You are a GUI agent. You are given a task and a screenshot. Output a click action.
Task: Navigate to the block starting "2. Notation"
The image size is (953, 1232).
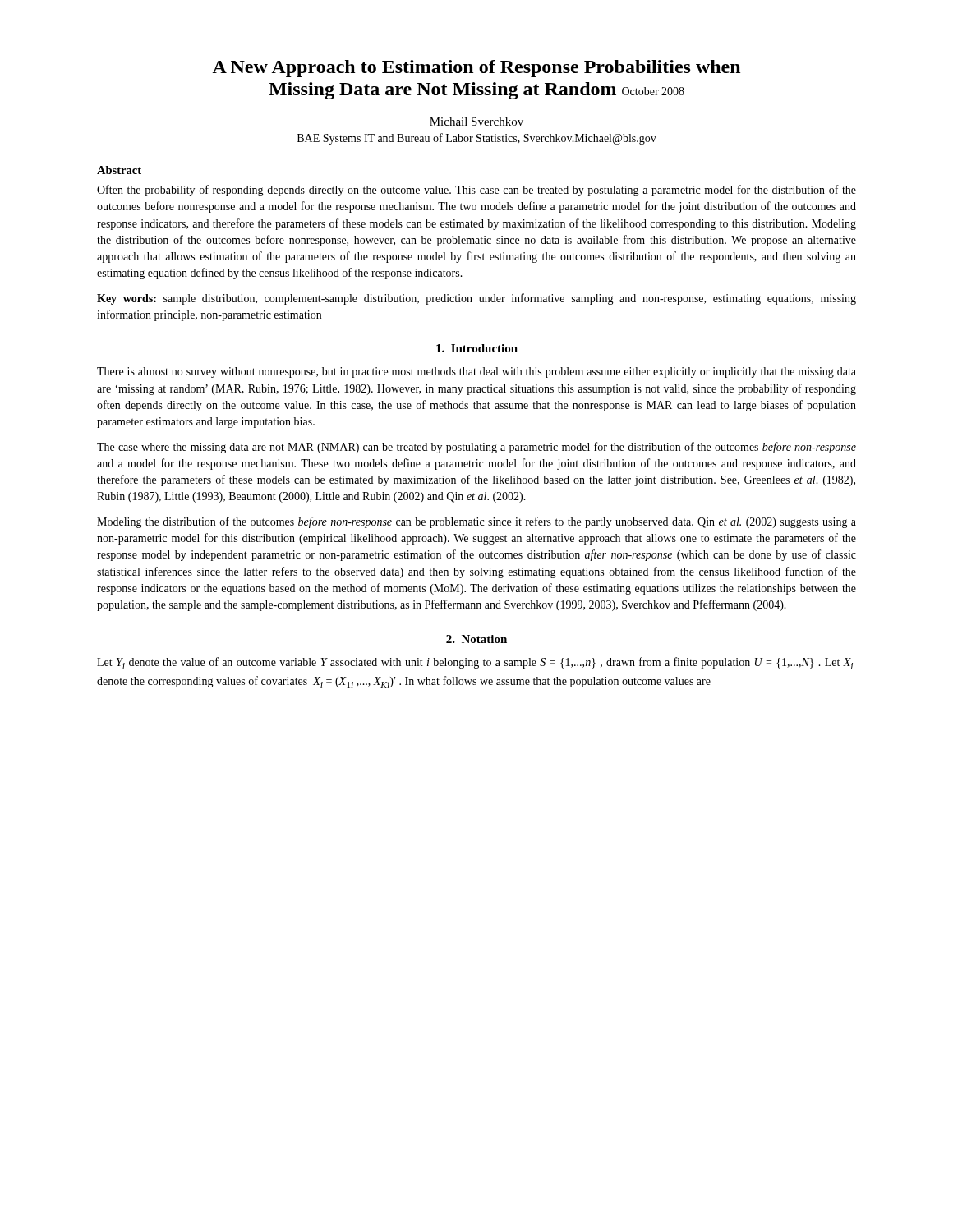[476, 639]
